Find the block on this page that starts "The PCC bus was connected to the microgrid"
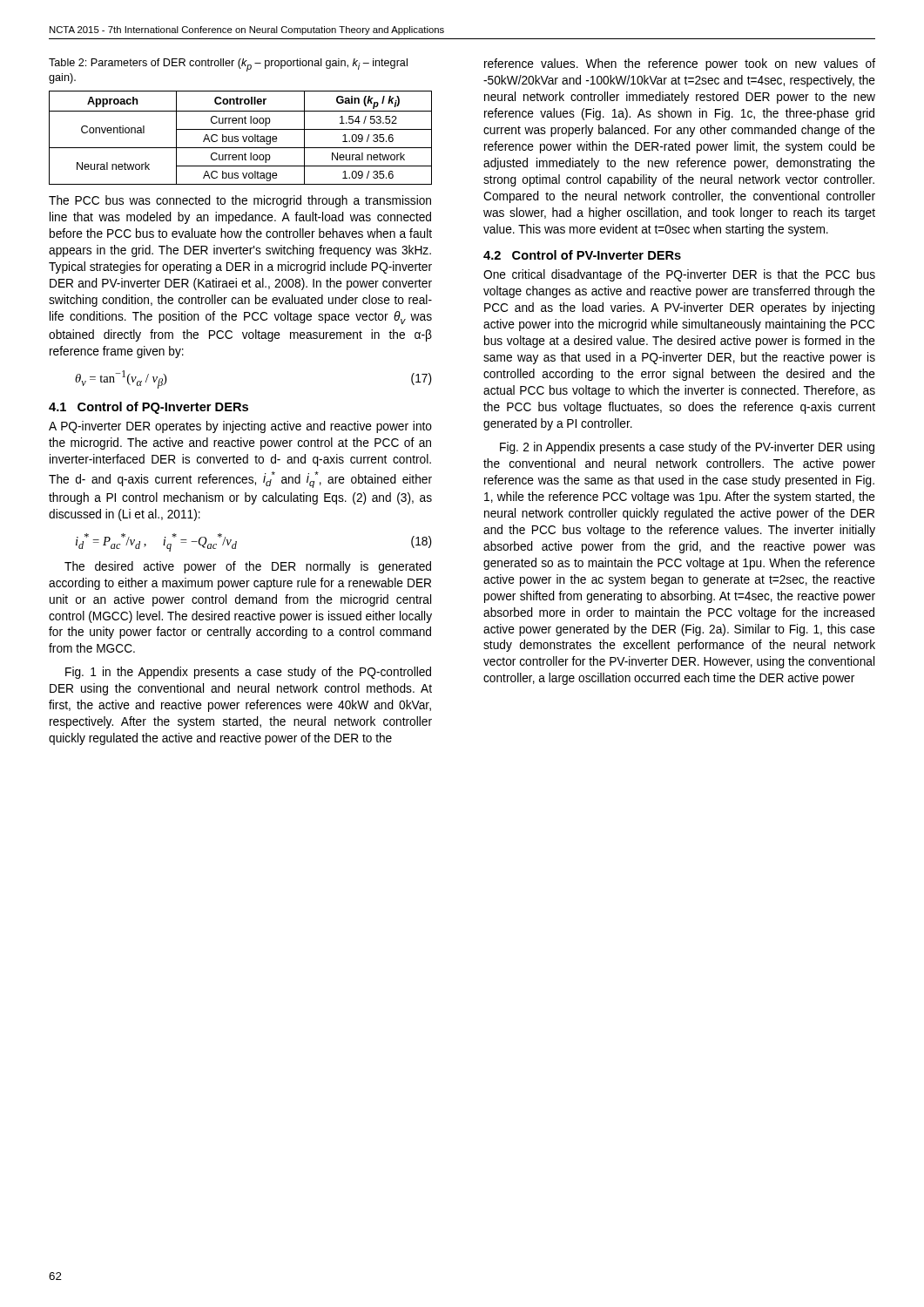Viewport: 924px width, 1307px height. [240, 276]
